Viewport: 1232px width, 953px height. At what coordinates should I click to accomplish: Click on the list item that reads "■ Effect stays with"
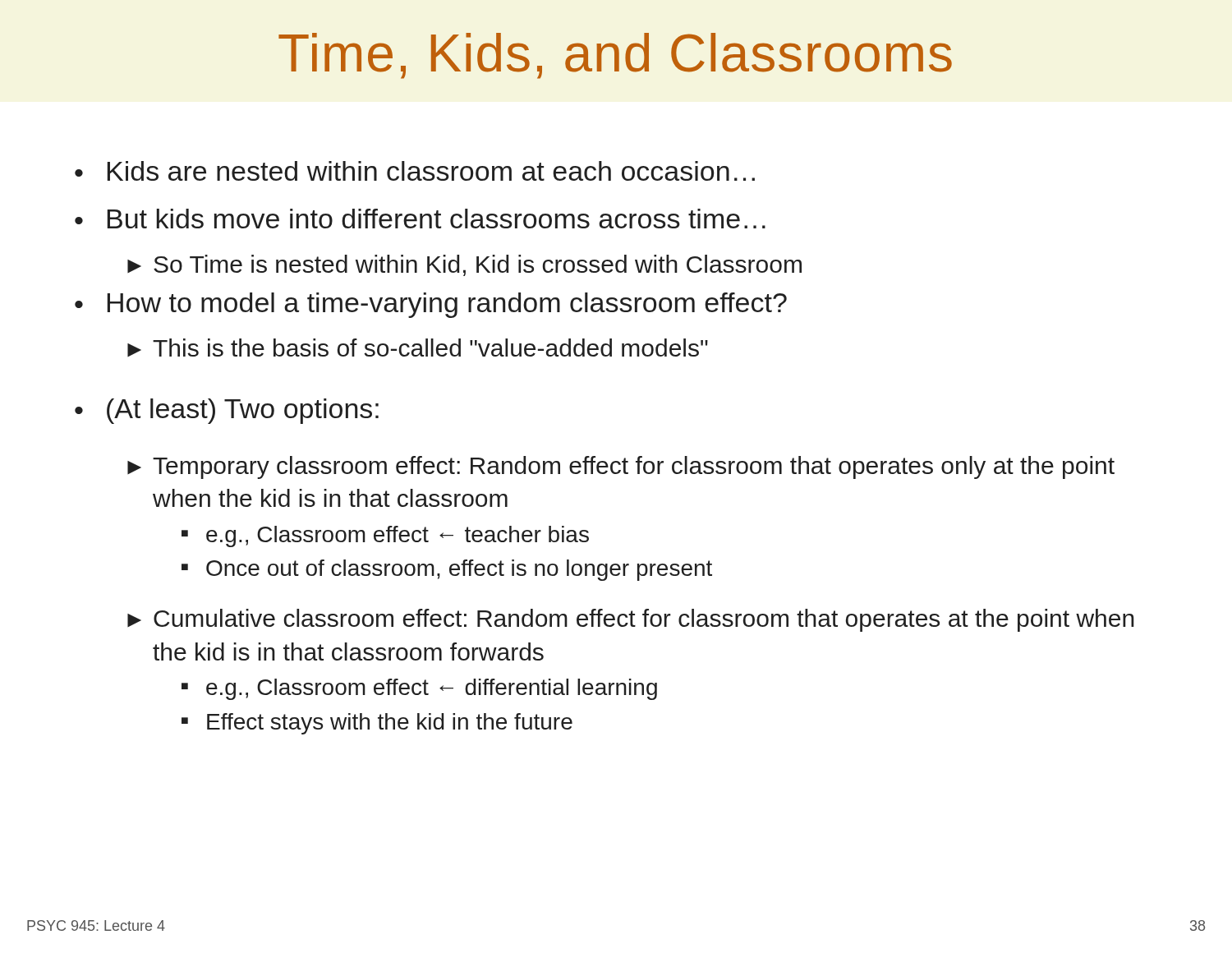coord(377,724)
